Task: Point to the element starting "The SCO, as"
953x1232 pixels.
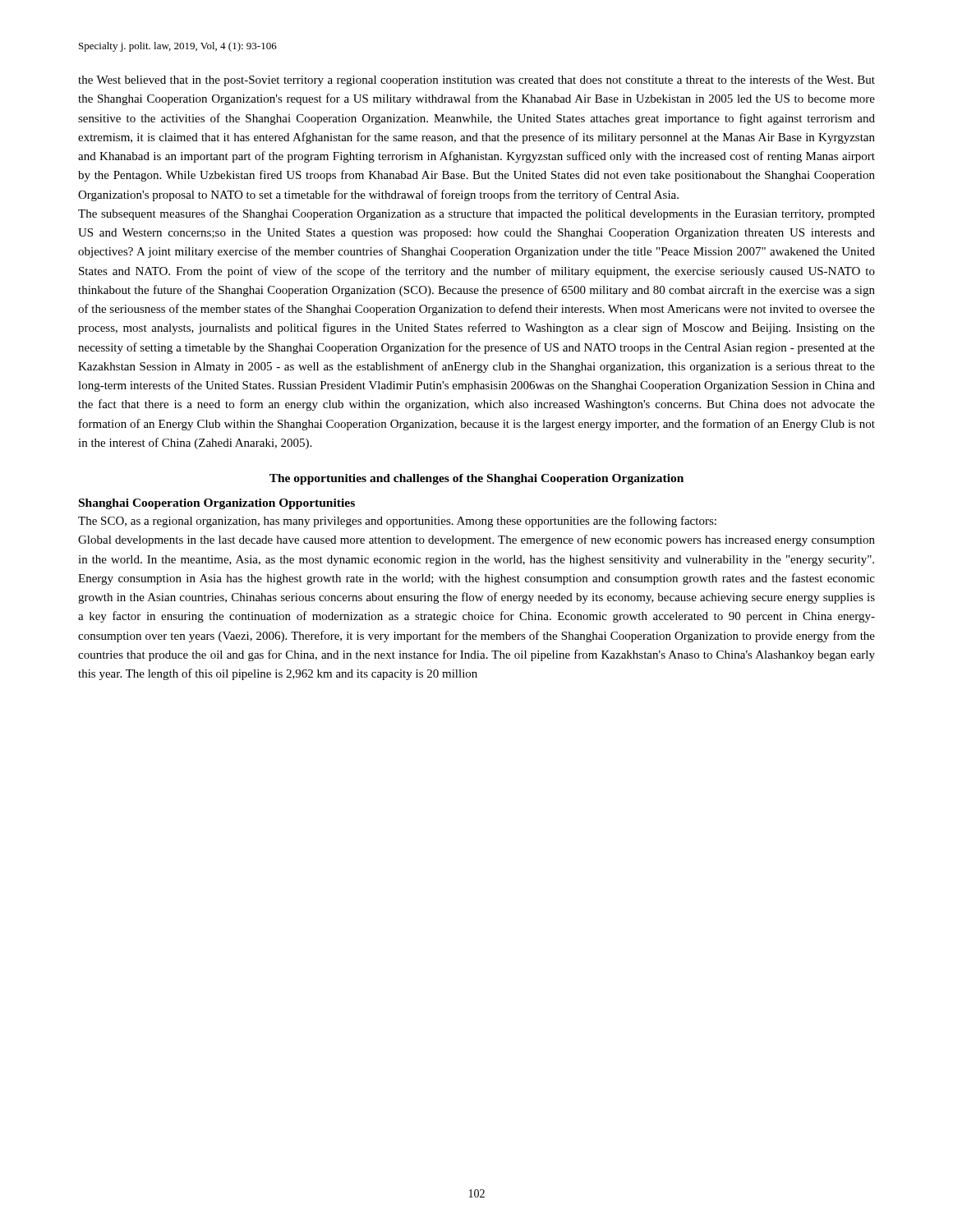Action: tap(398, 521)
